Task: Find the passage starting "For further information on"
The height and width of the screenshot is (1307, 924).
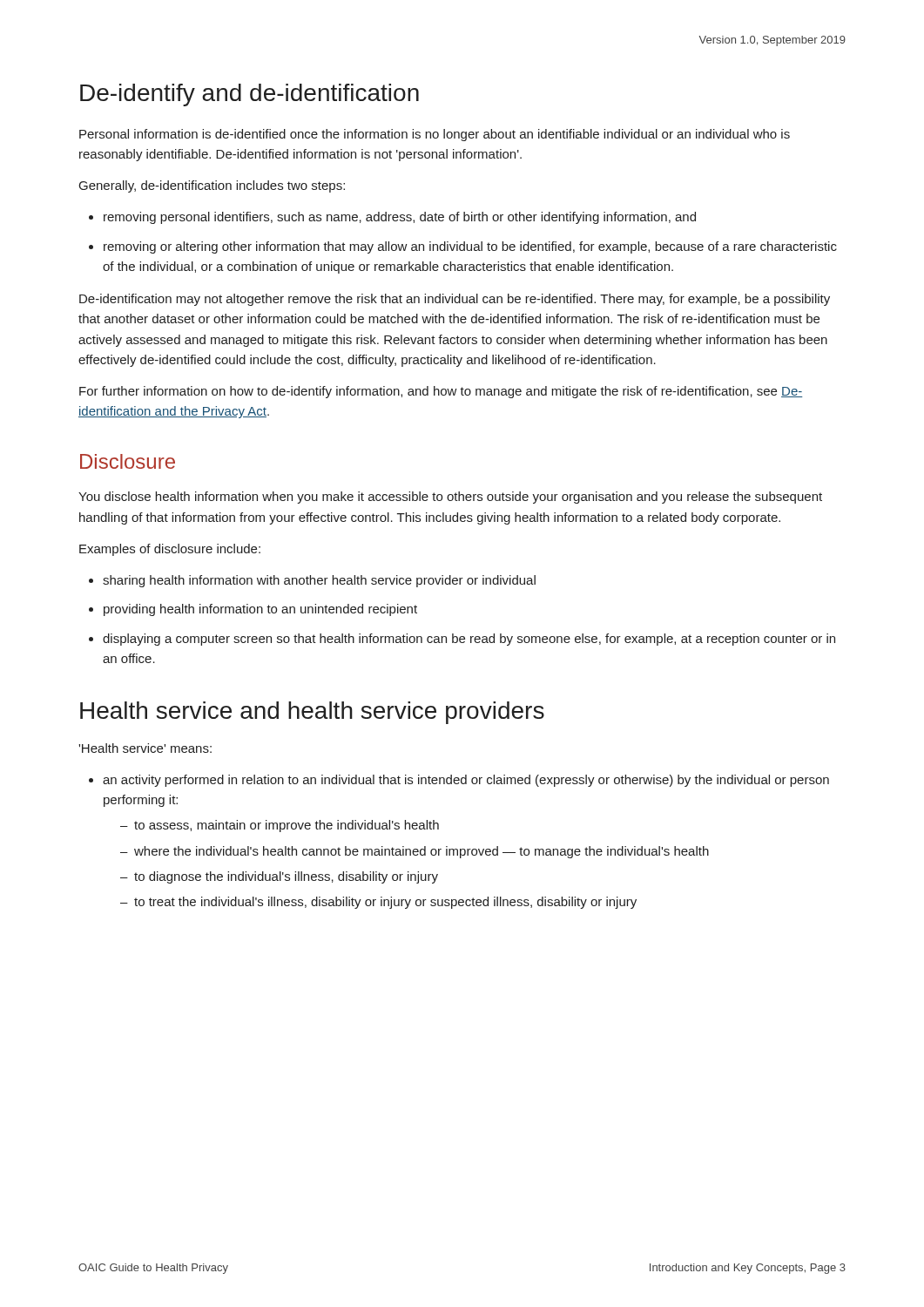Action: tap(462, 401)
